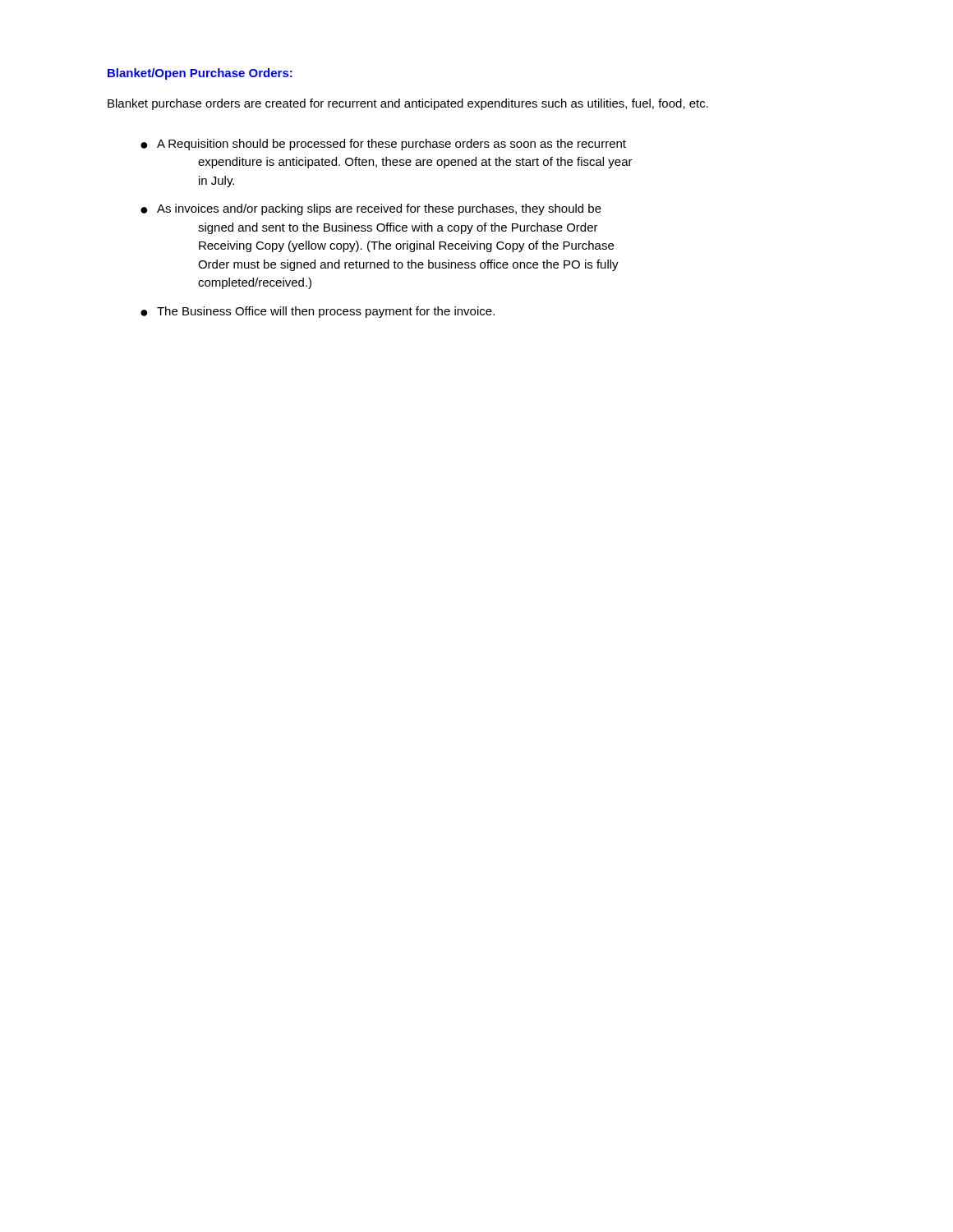Point to "Blanket/Open Purchase Orders:"

pos(200,73)
